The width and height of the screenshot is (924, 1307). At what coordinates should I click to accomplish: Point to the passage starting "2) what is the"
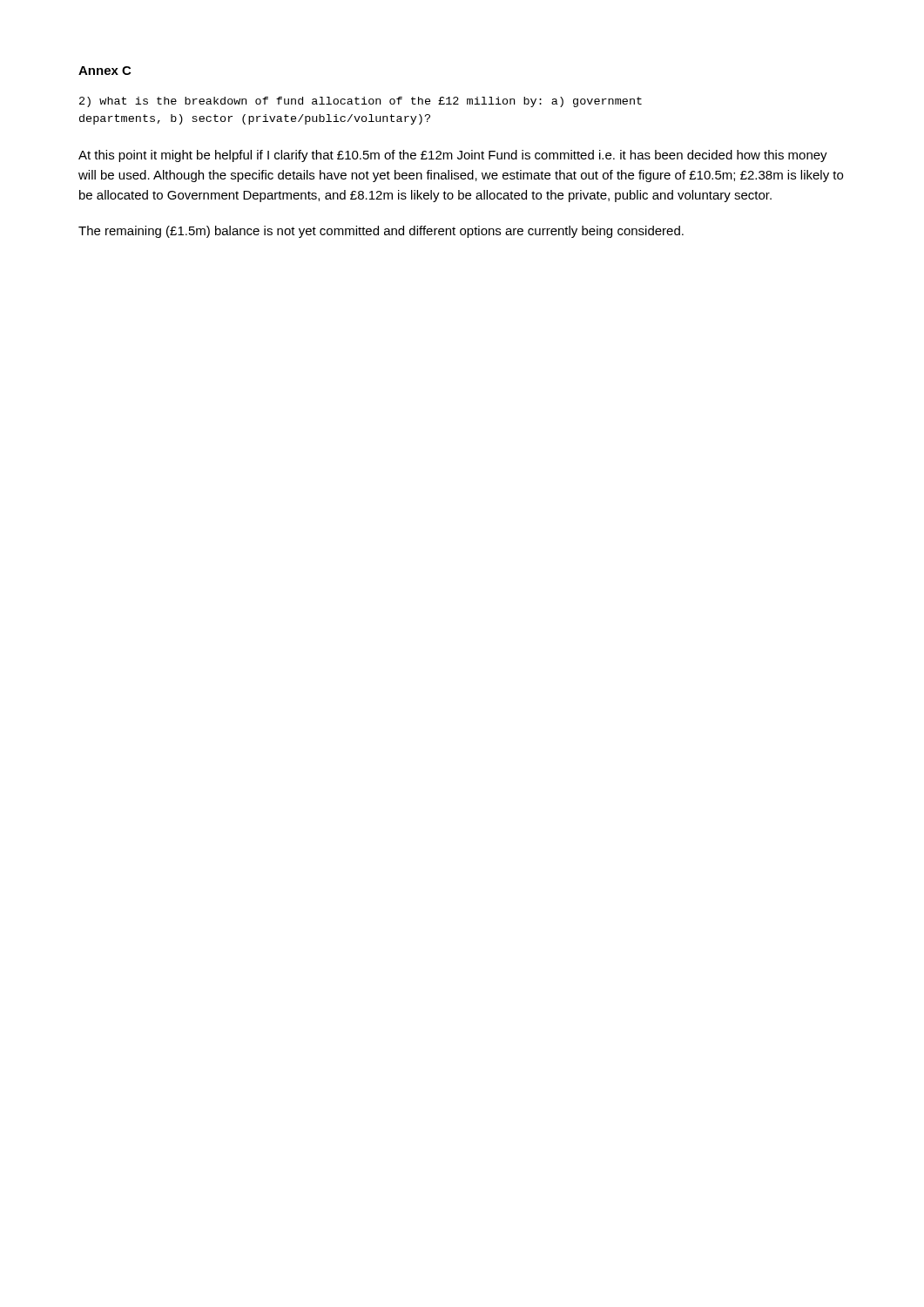click(x=361, y=110)
